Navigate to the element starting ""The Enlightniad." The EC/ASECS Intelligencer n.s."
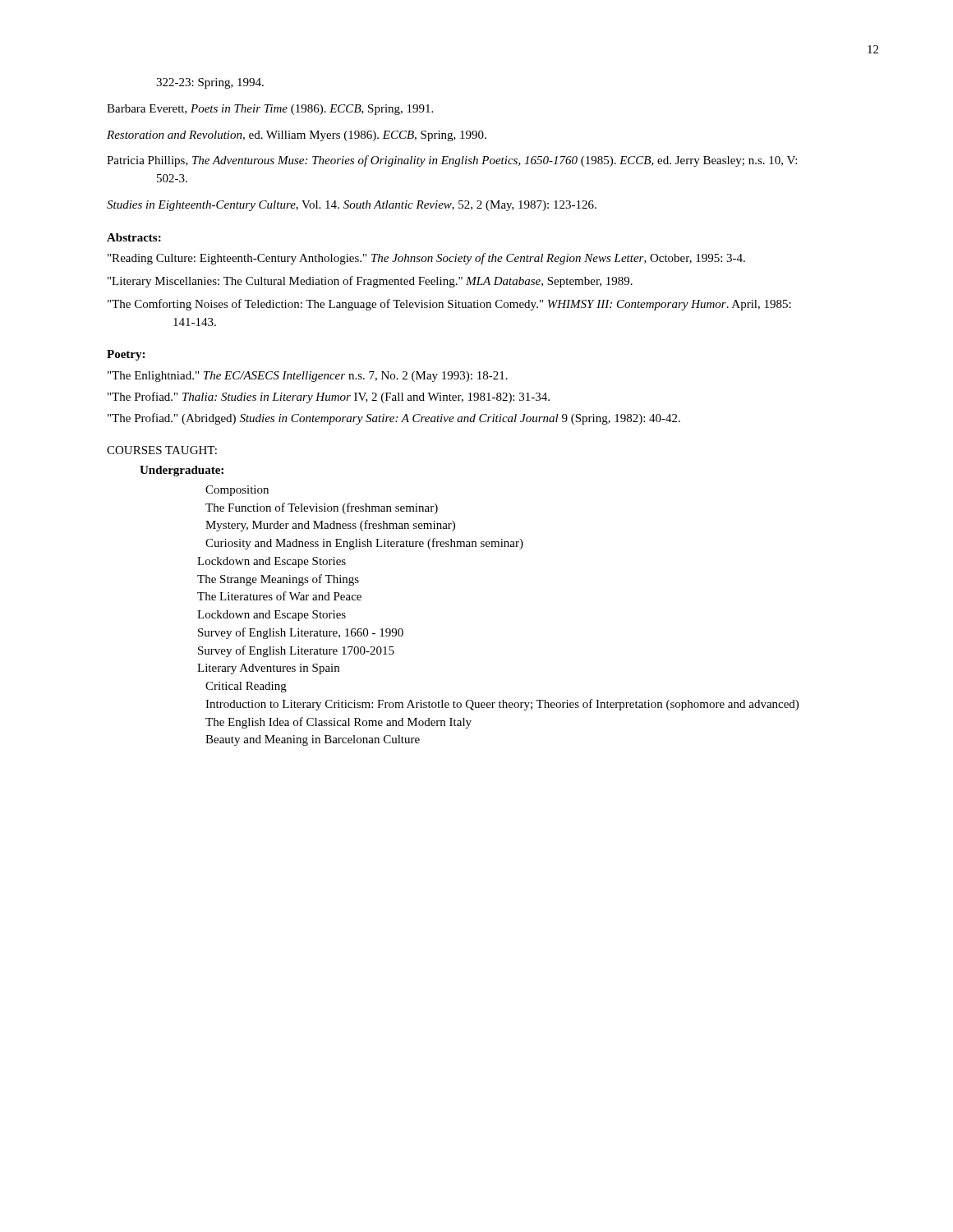The image size is (953, 1232). 307,375
